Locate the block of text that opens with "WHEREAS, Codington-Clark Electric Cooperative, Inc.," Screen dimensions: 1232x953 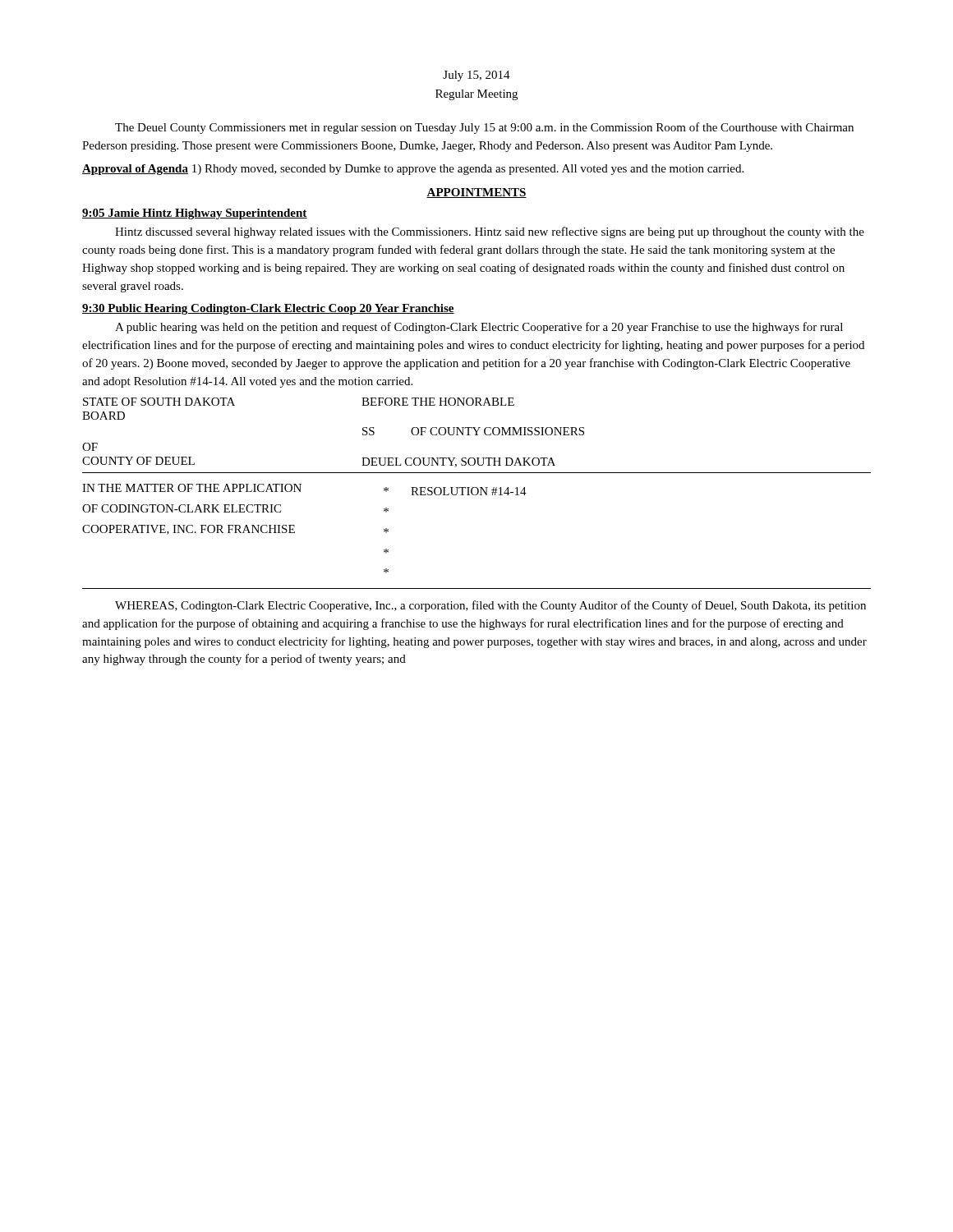[x=476, y=633]
